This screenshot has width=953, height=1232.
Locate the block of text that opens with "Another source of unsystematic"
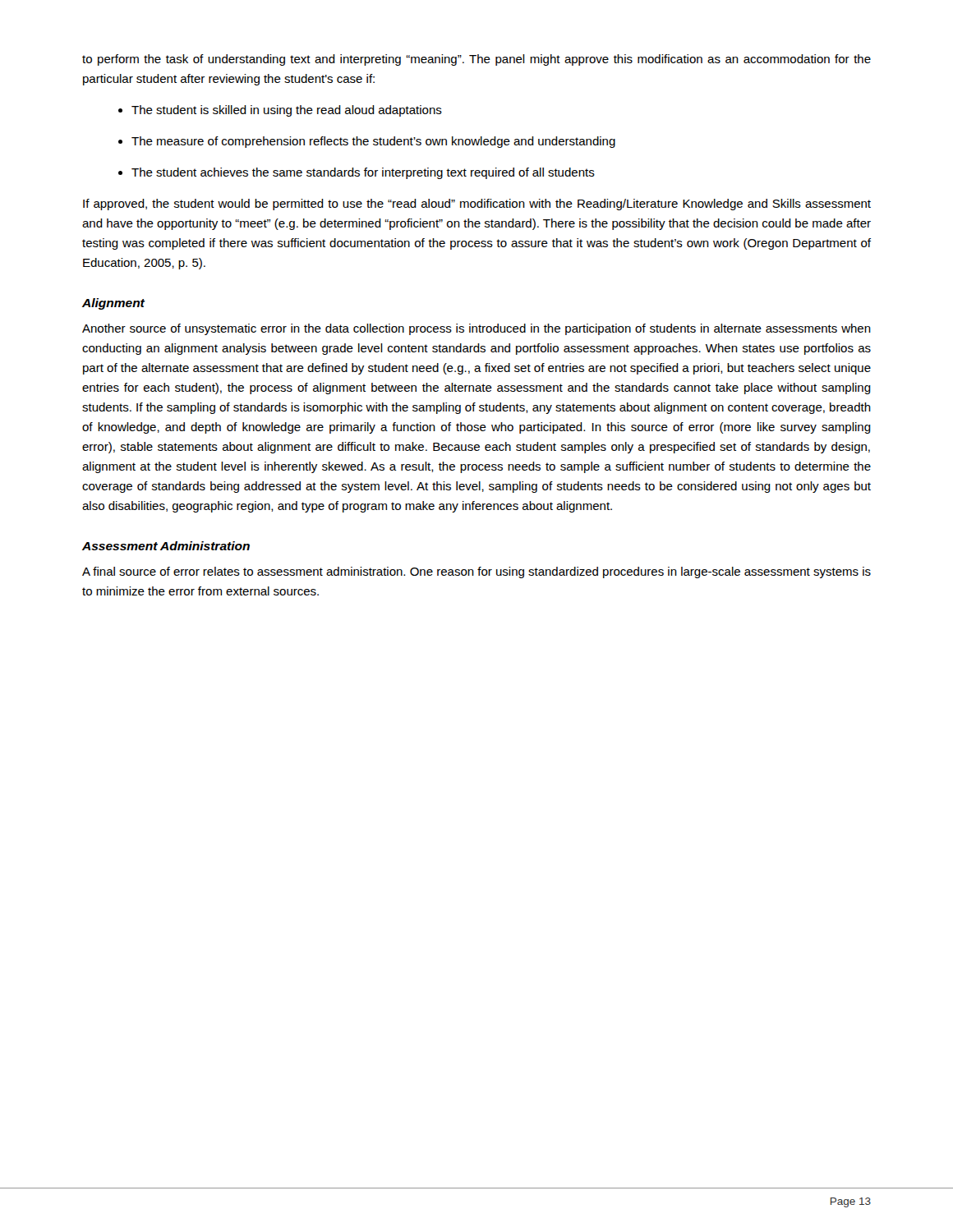click(476, 417)
